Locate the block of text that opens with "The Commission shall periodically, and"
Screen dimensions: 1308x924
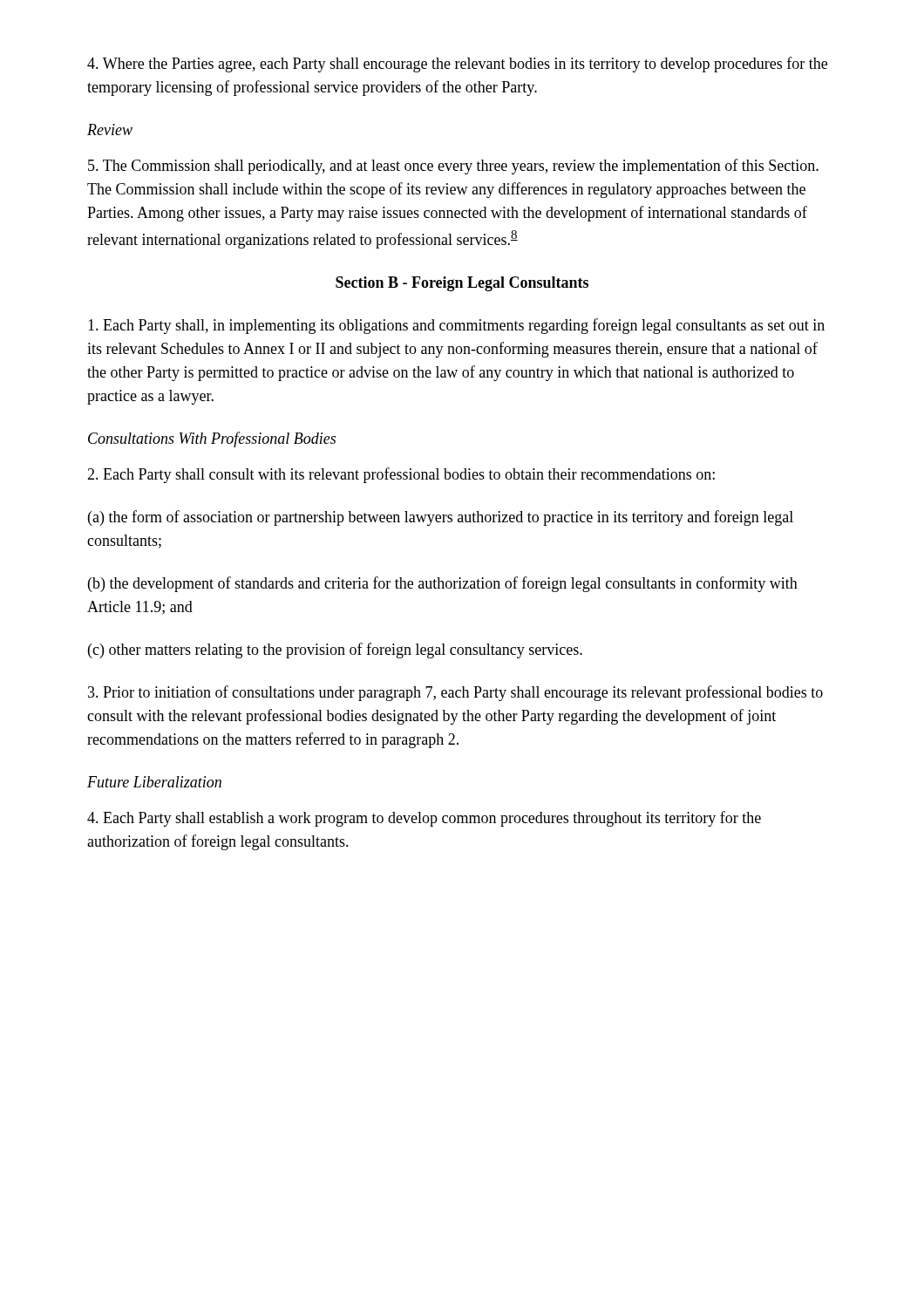point(462,203)
